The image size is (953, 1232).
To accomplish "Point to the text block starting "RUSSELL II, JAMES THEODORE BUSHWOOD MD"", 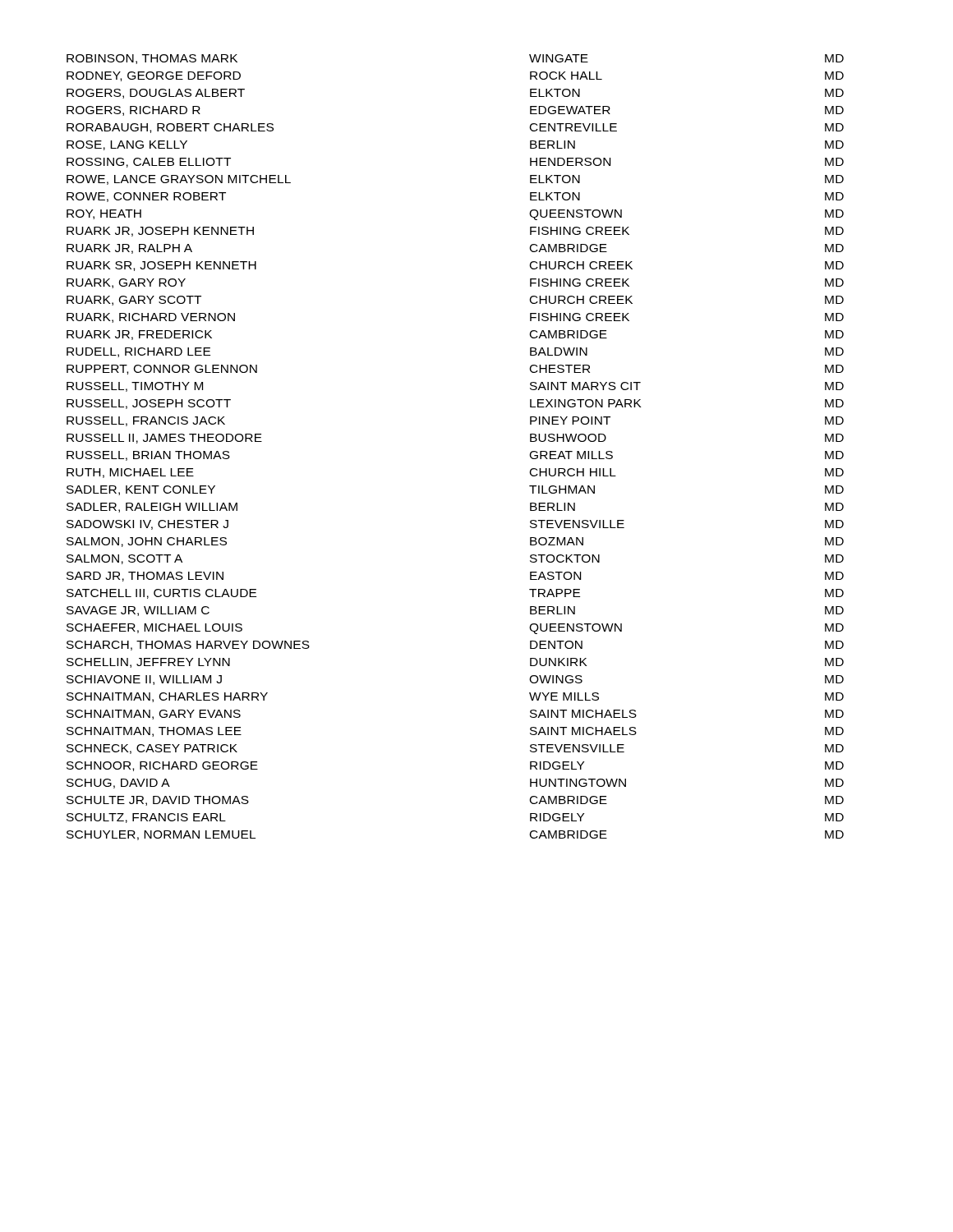I will point(164,438).
